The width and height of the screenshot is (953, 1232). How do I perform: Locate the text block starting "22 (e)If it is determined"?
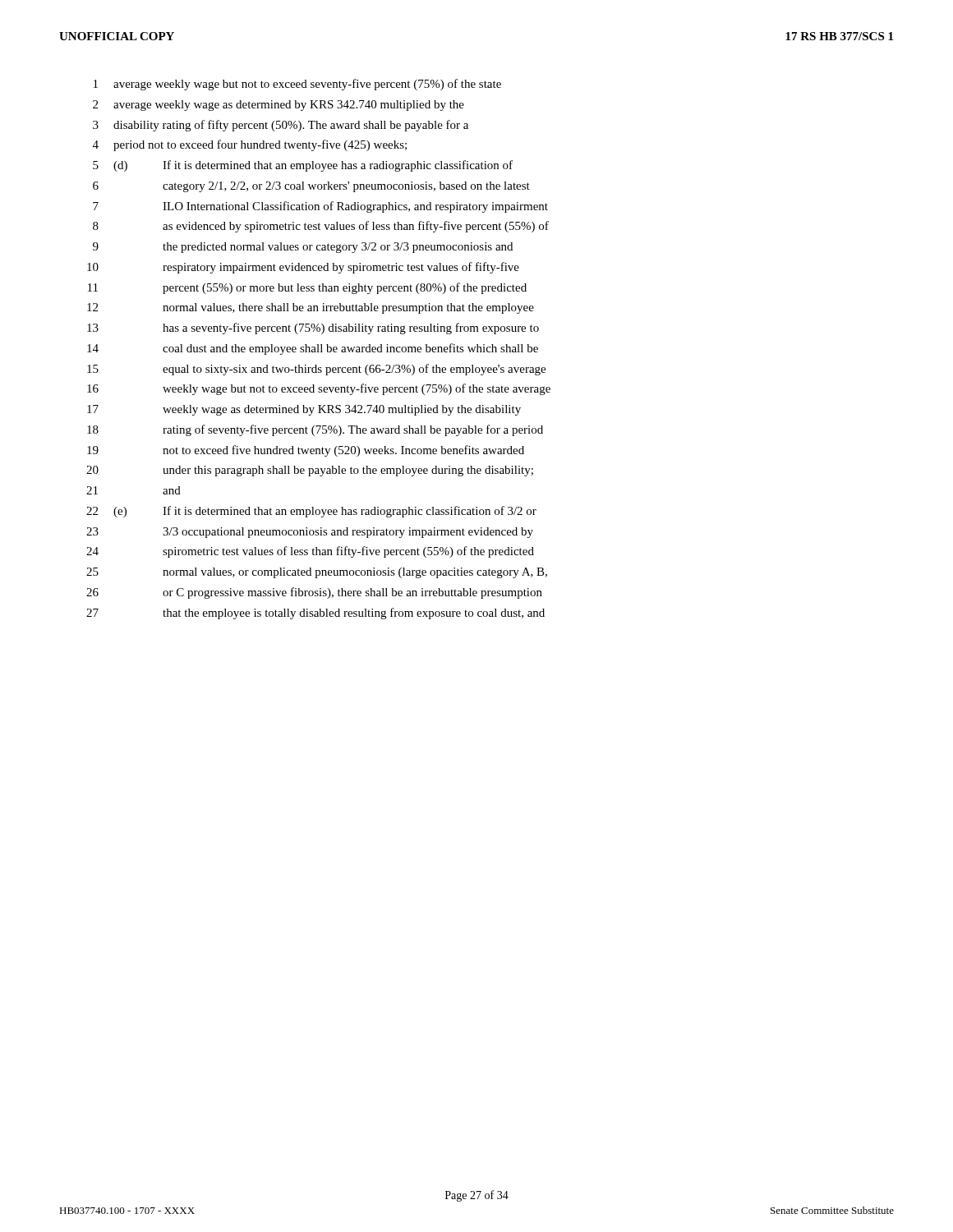click(476, 562)
